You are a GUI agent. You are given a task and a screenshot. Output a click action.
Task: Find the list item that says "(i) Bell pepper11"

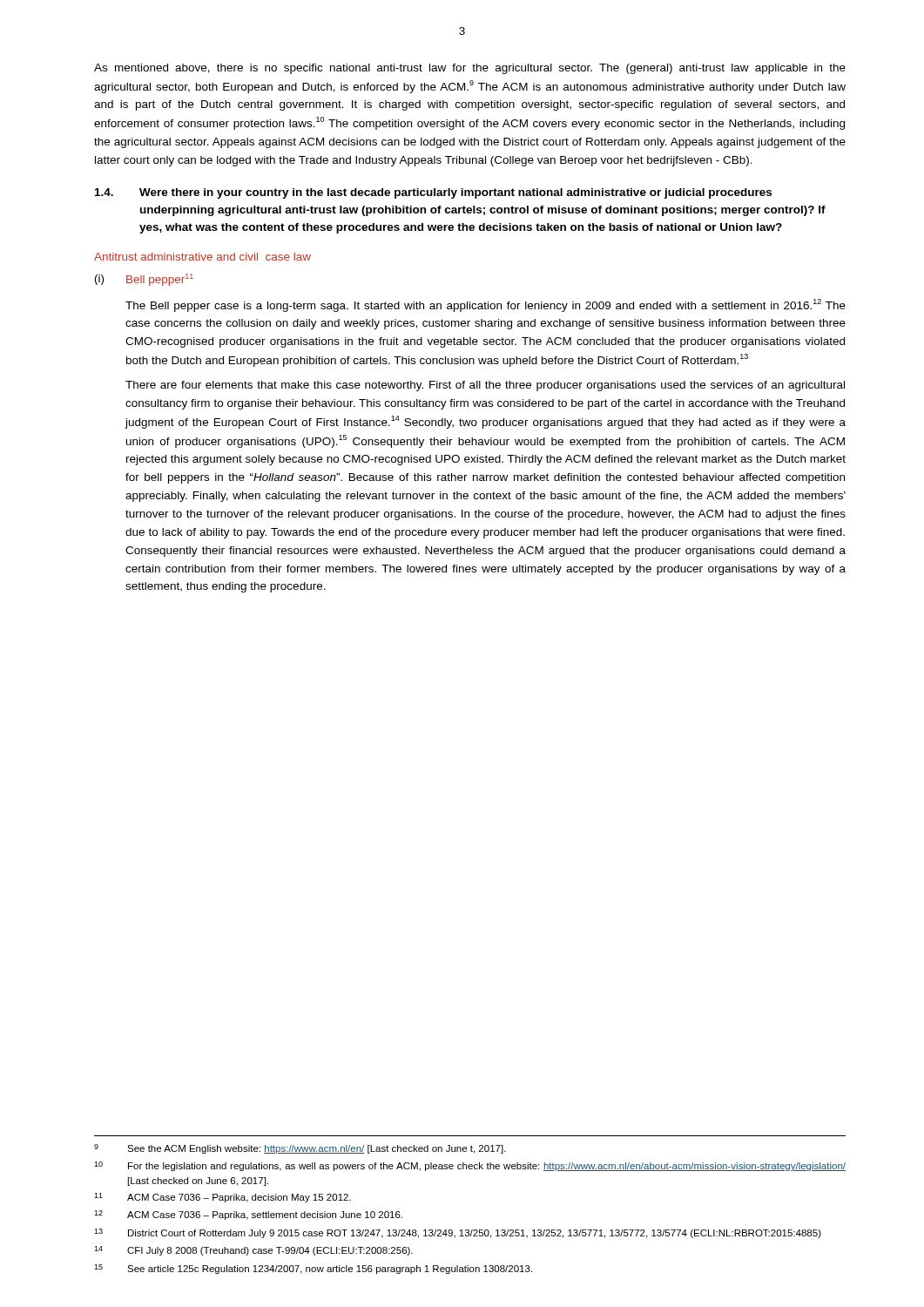pos(144,280)
